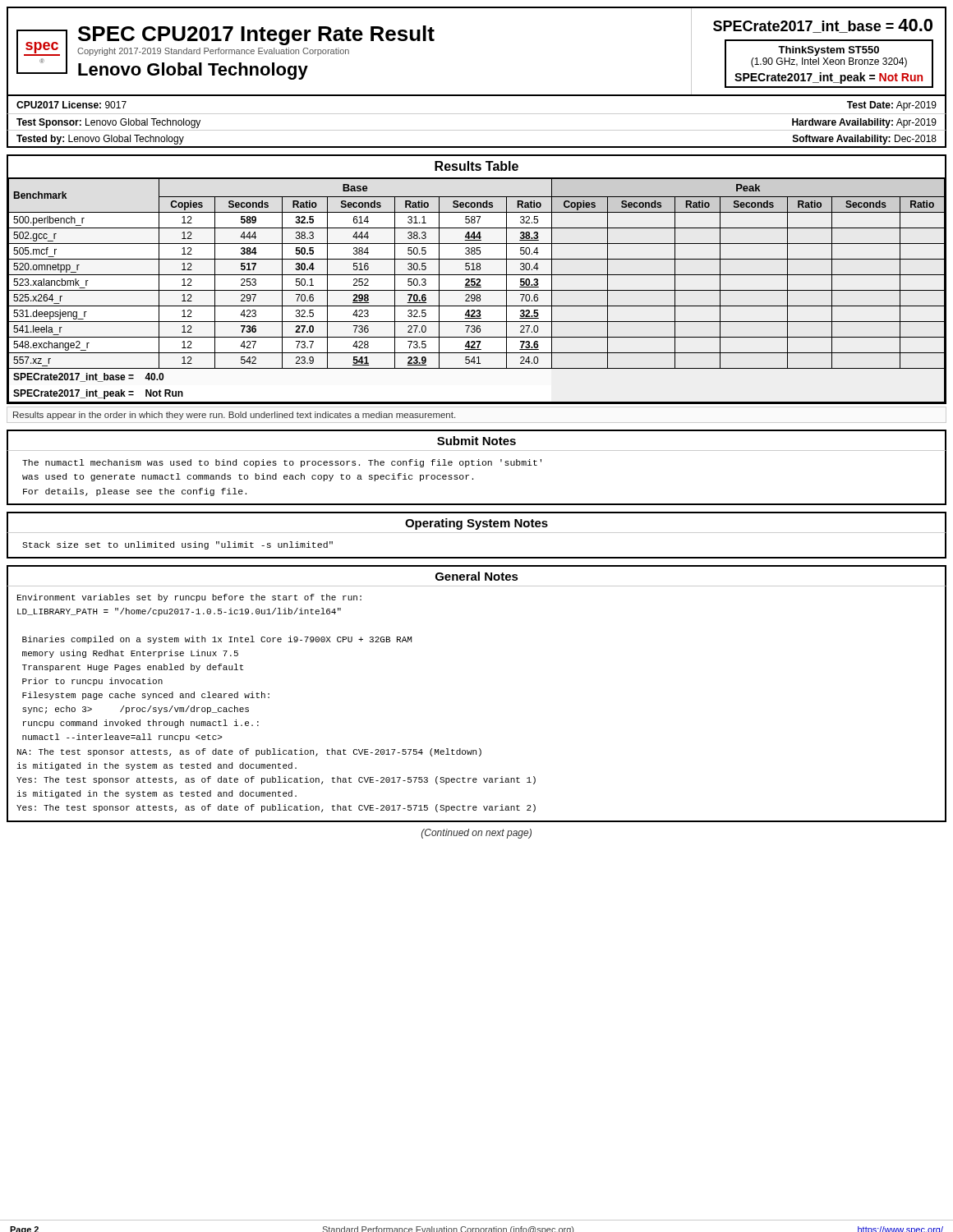Find the title
Screen dimensions: 1232x953
tap(256, 34)
